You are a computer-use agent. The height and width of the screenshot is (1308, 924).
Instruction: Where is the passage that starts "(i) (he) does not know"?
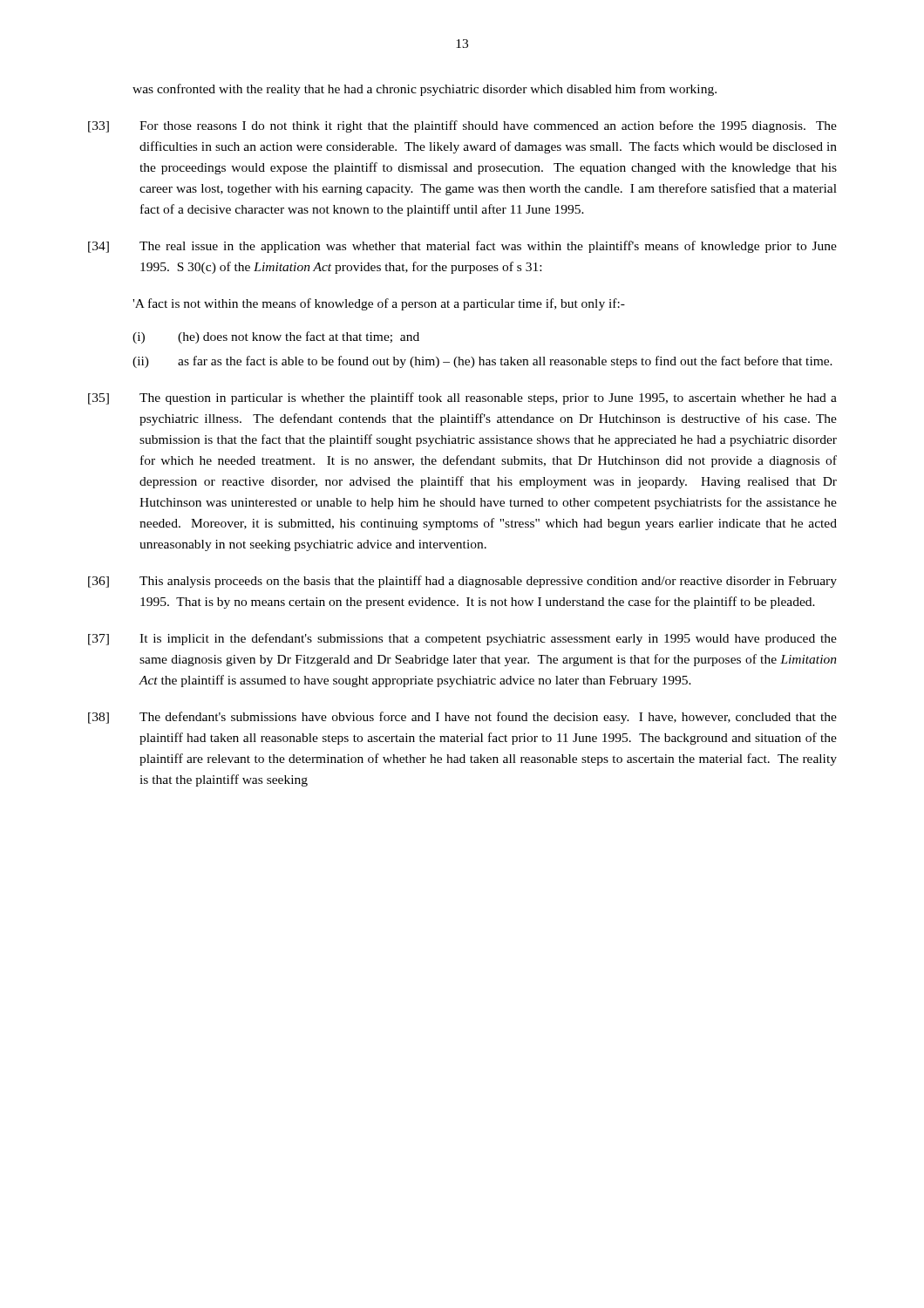coord(276,337)
